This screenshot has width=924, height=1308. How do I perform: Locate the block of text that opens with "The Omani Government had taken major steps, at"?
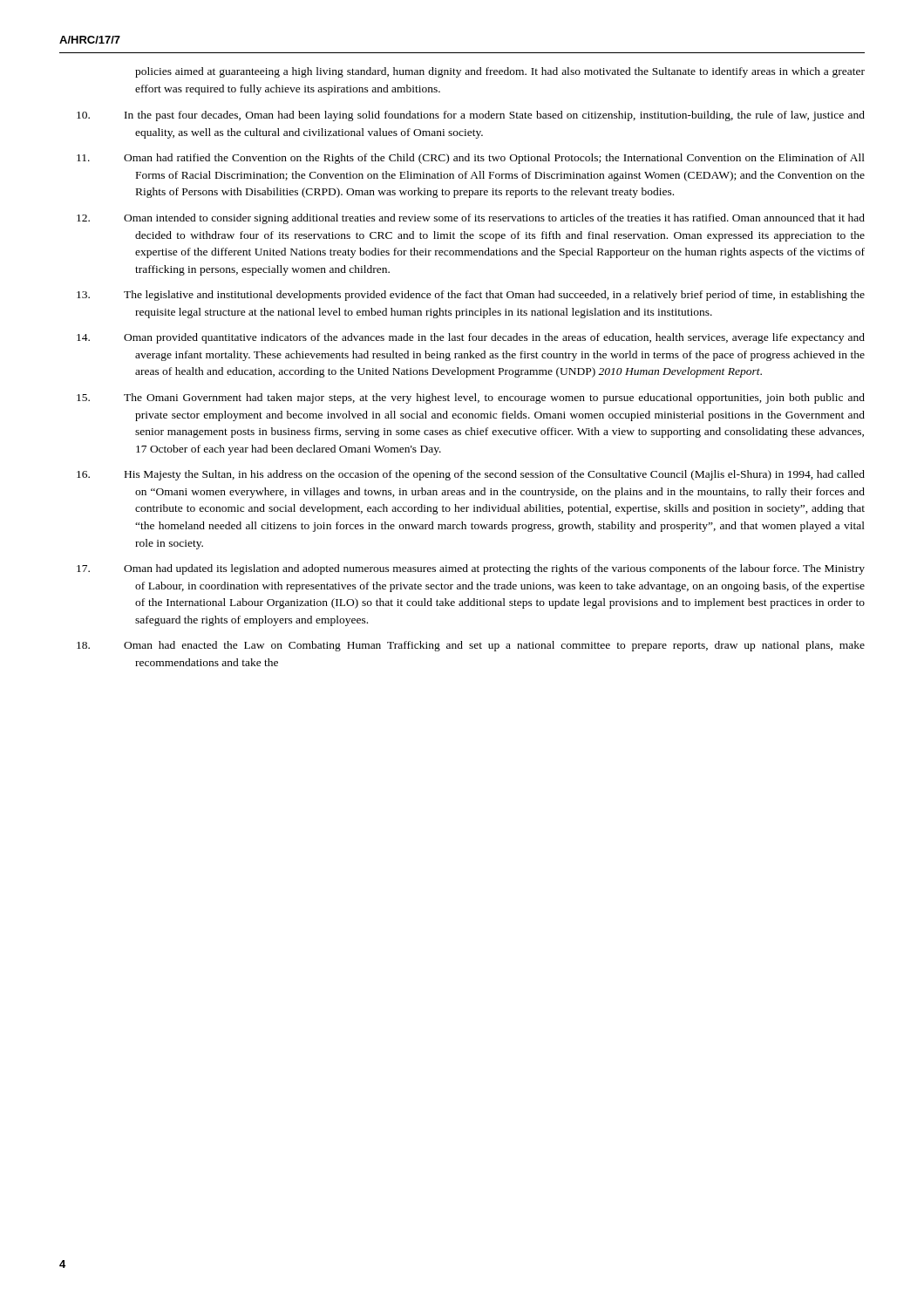pos(500,422)
